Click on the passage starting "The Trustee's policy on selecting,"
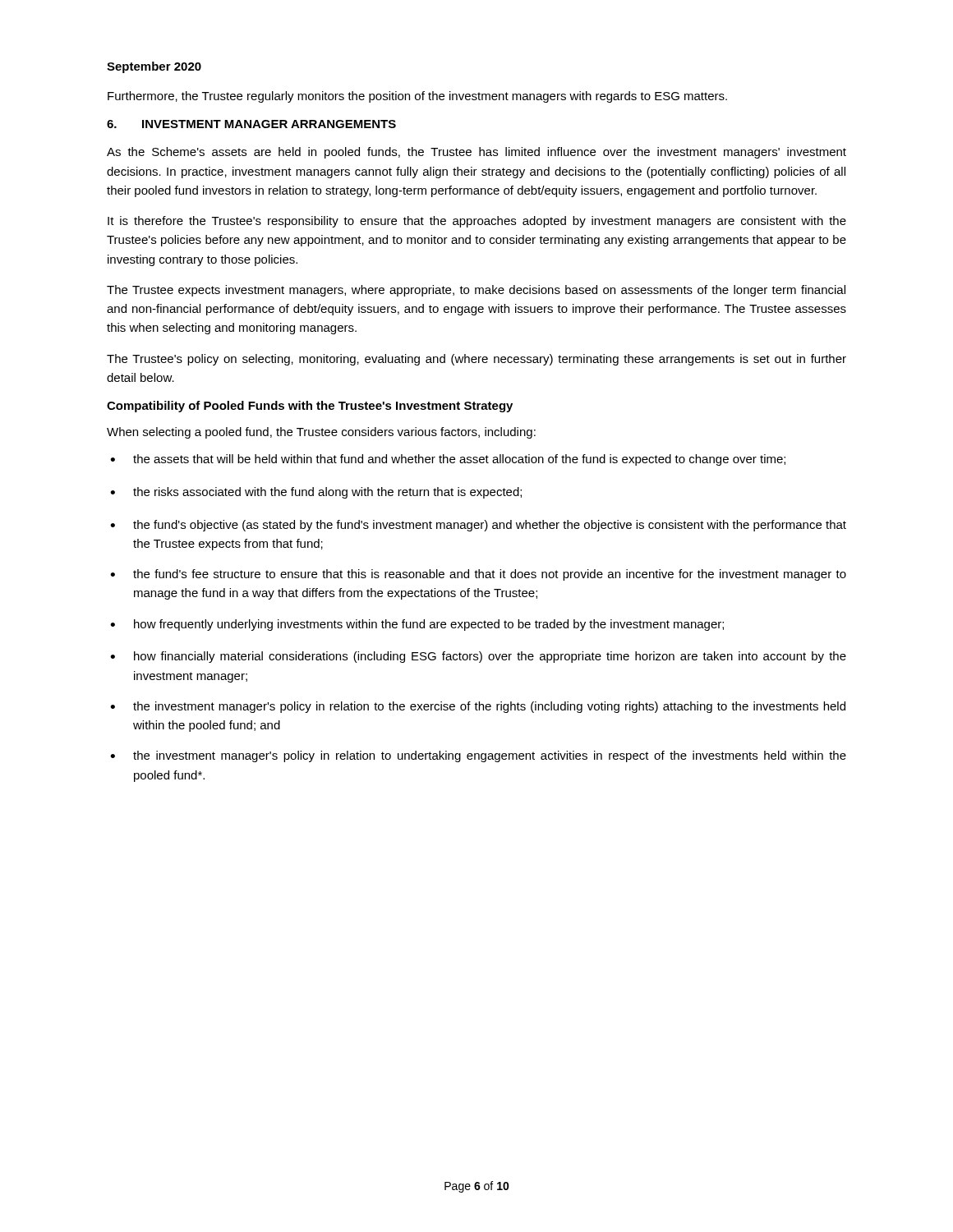 point(476,368)
